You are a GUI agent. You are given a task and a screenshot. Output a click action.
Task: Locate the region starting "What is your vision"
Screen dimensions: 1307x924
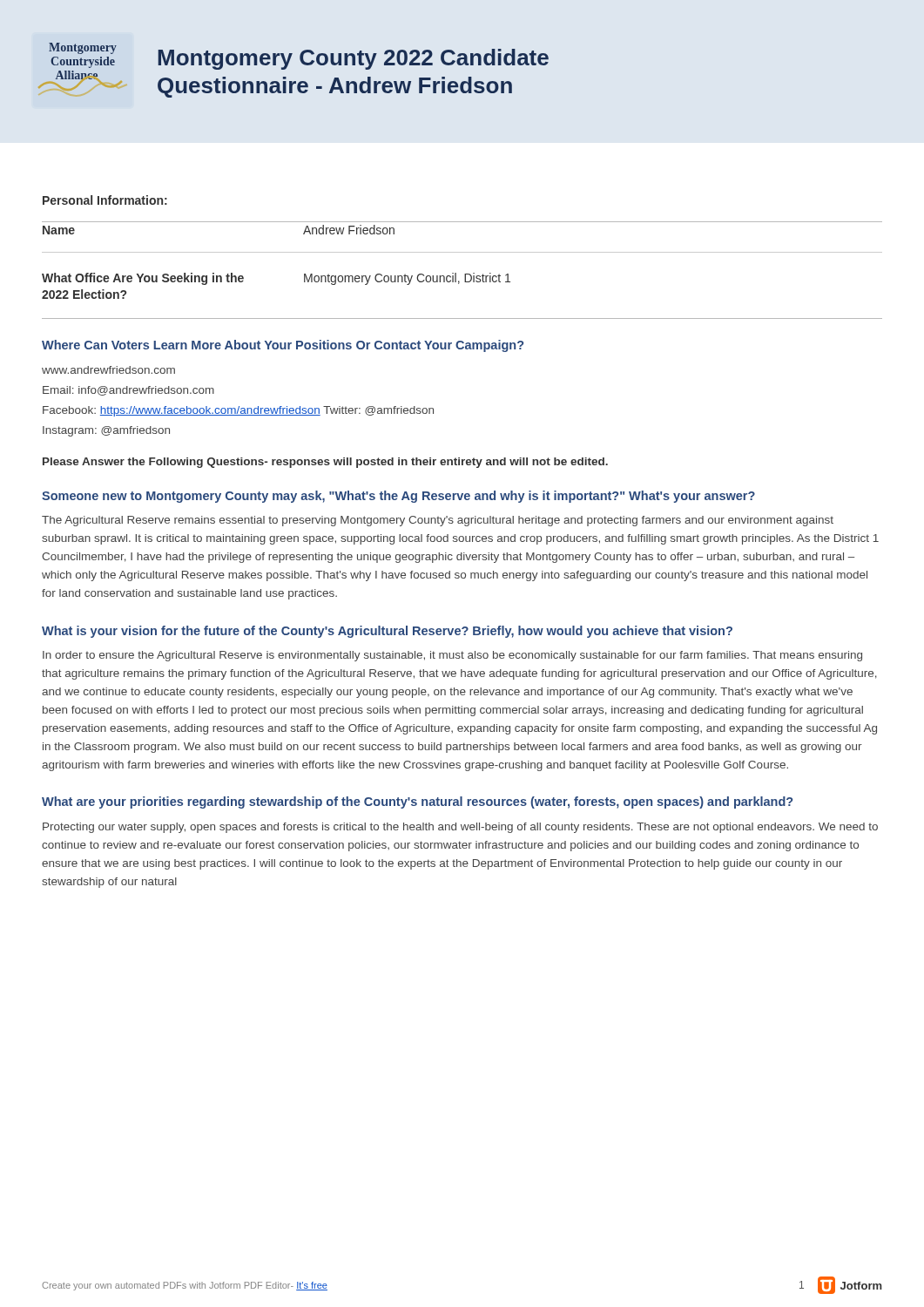pos(387,631)
